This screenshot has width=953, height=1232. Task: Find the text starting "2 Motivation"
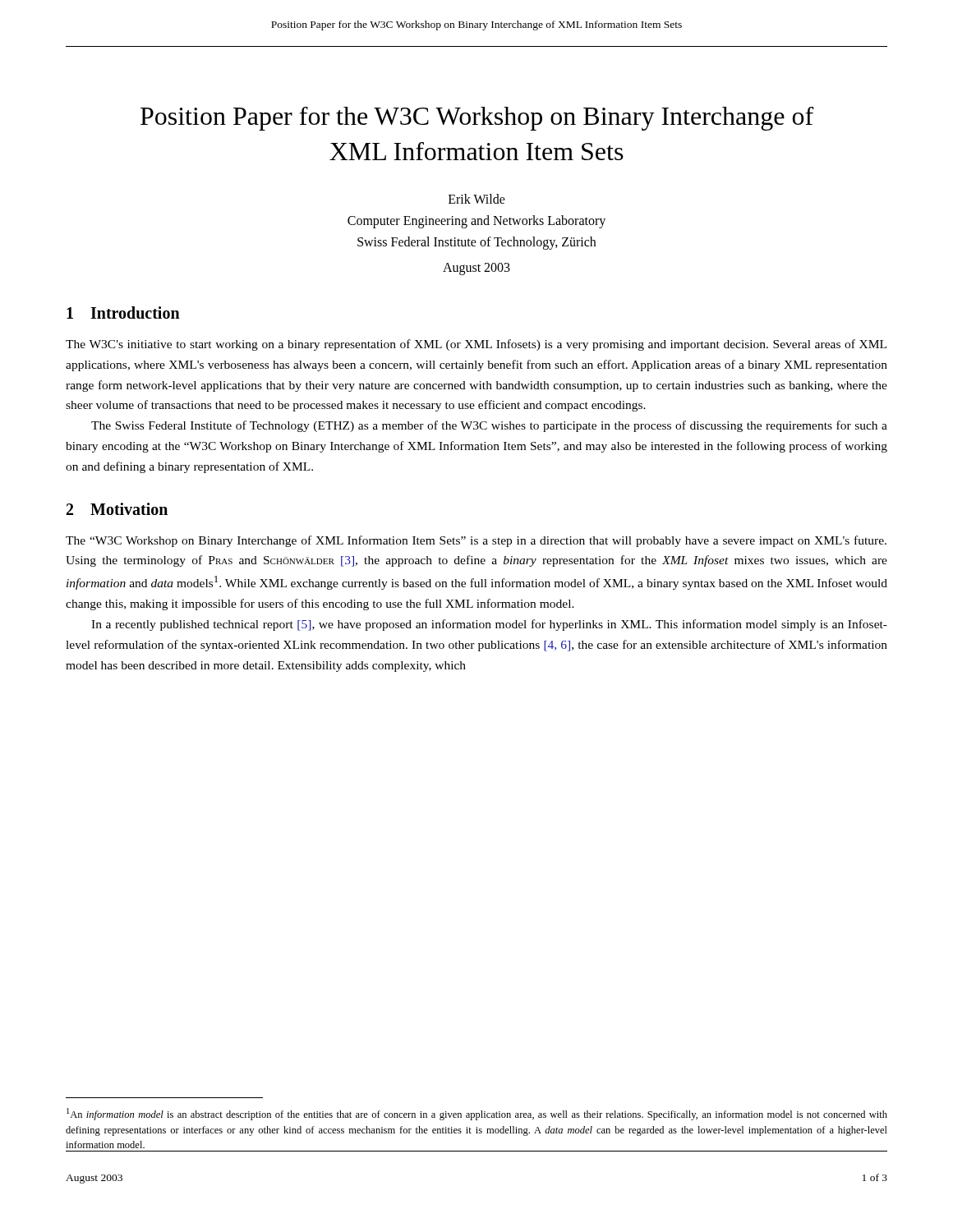pos(117,509)
